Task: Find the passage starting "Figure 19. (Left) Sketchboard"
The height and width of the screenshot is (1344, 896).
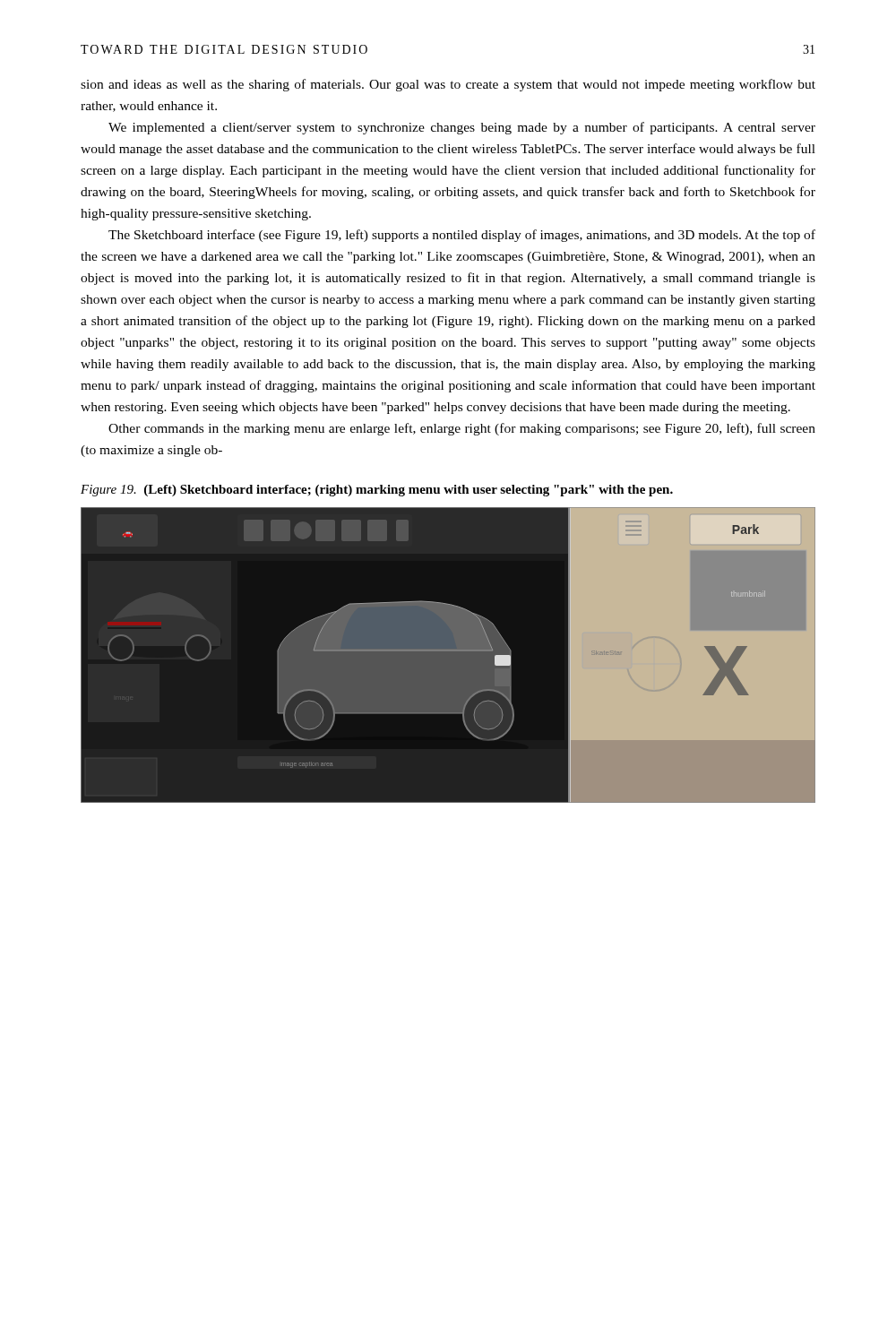Action: [377, 489]
